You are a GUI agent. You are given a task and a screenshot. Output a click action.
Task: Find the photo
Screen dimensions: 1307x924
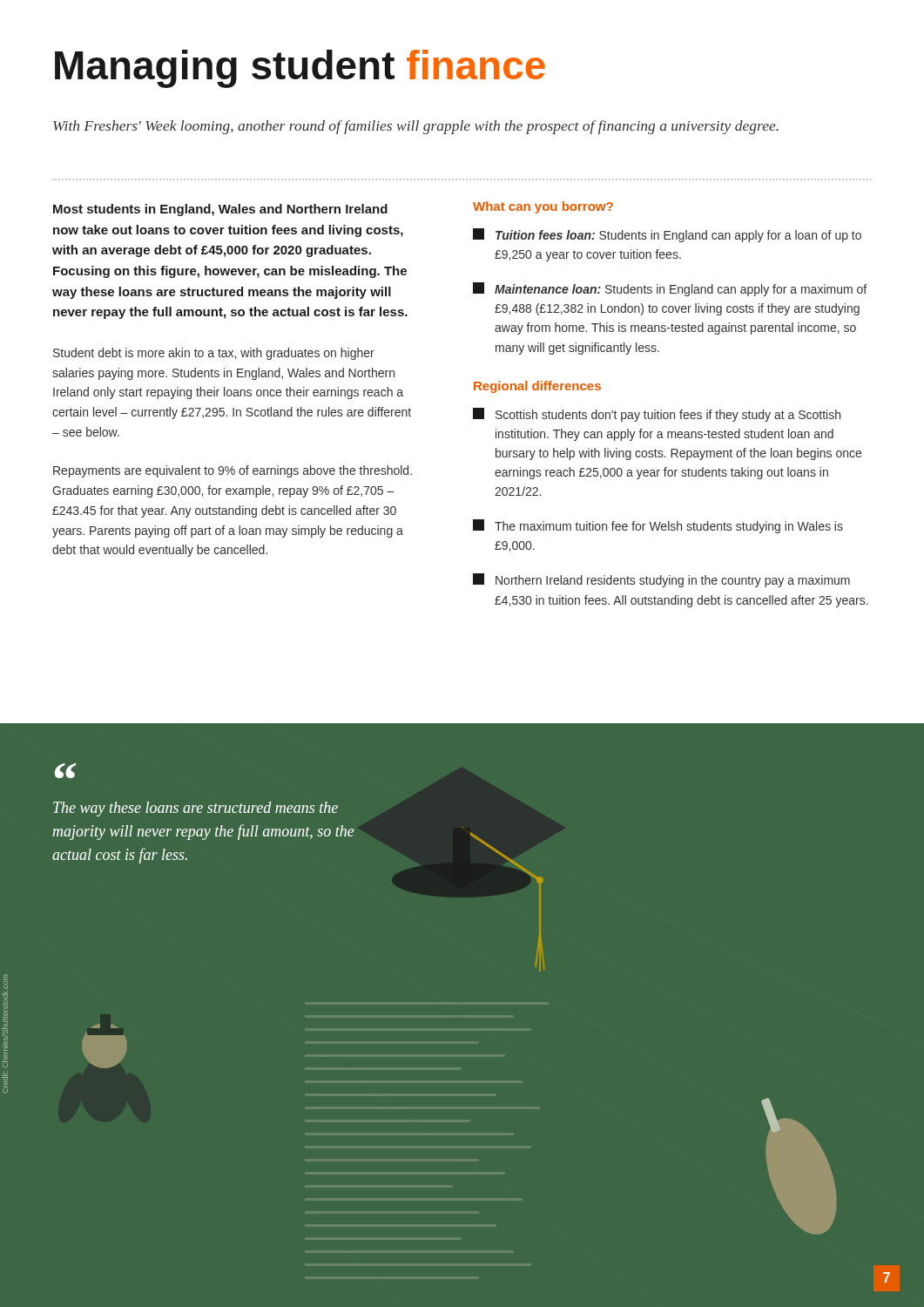coord(462,1015)
